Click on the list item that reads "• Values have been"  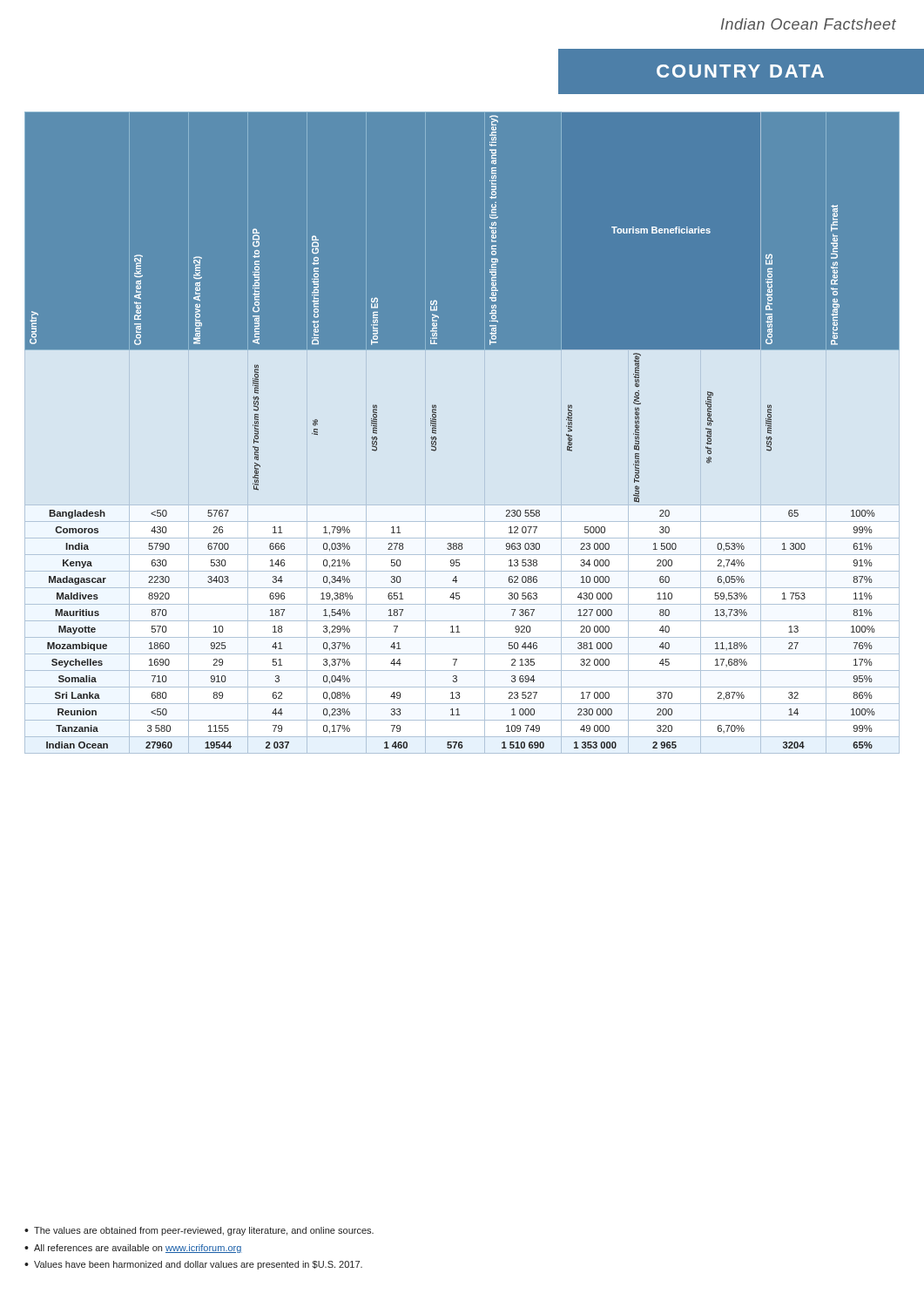pos(194,1265)
